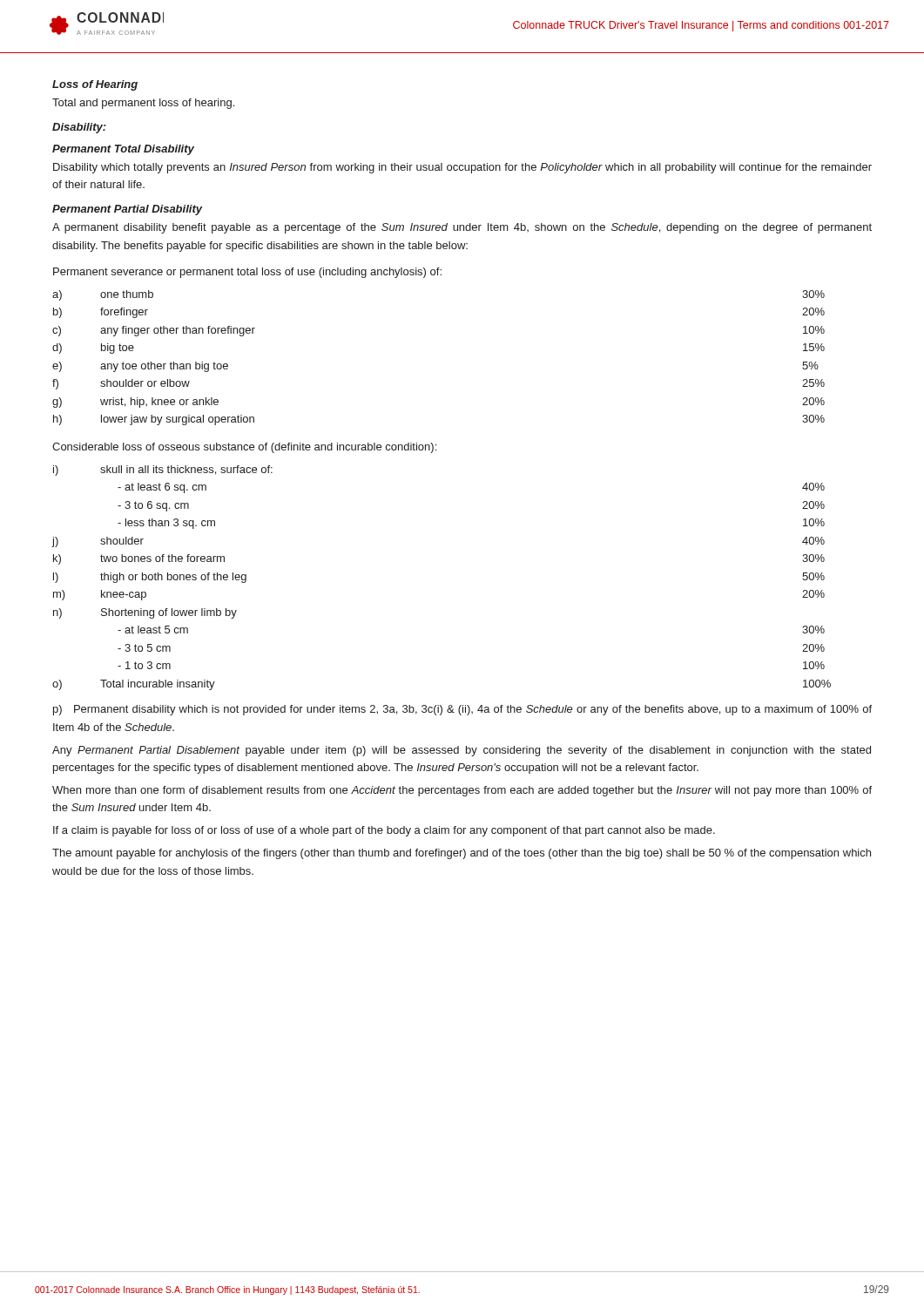Find the list item that says "k) two bones of the"
Image resolution: width=924 pixels, height=1307 pixels.
point(160,559)
